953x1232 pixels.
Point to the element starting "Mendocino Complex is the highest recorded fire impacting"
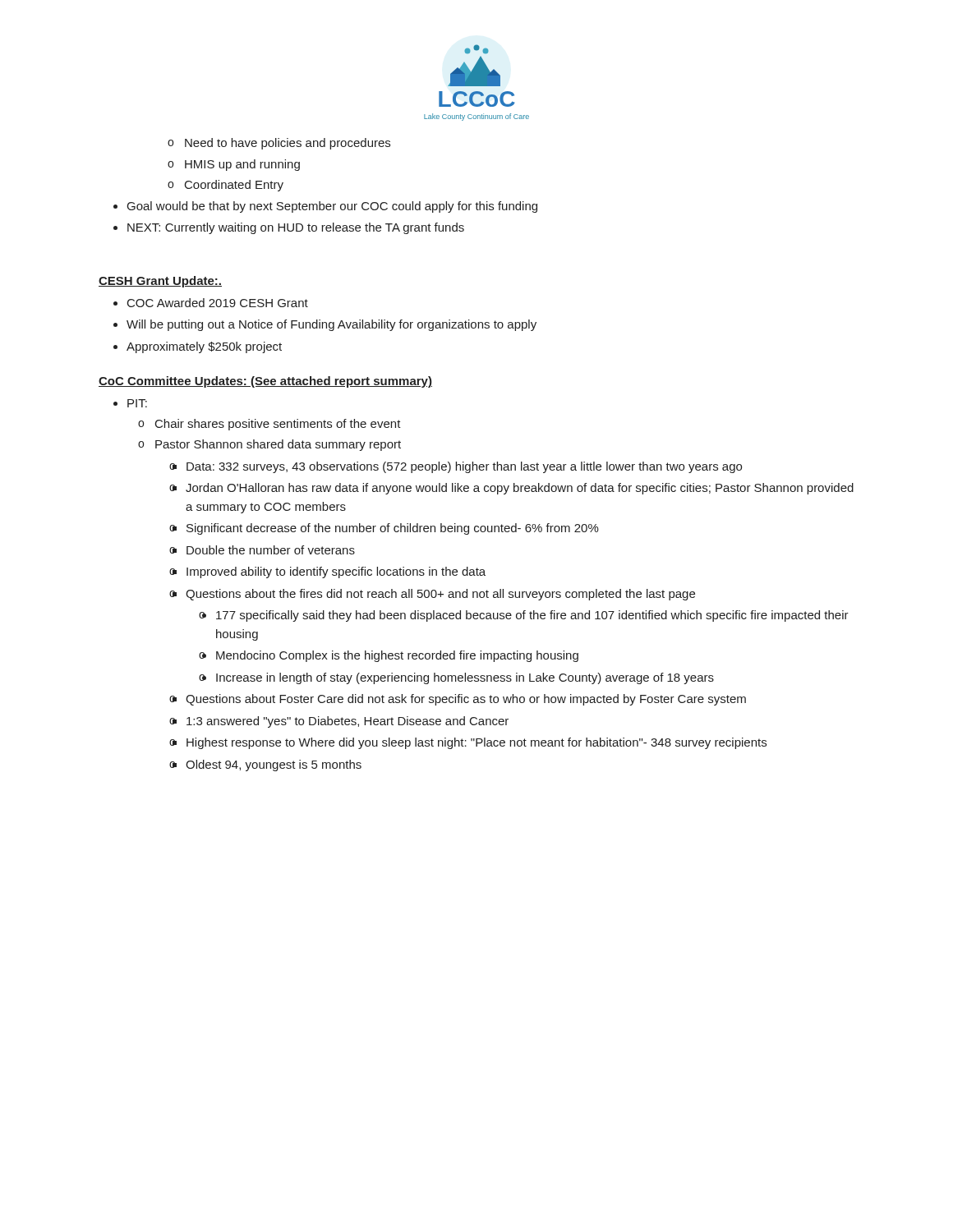pyautogui.click(x=535, y=656)
